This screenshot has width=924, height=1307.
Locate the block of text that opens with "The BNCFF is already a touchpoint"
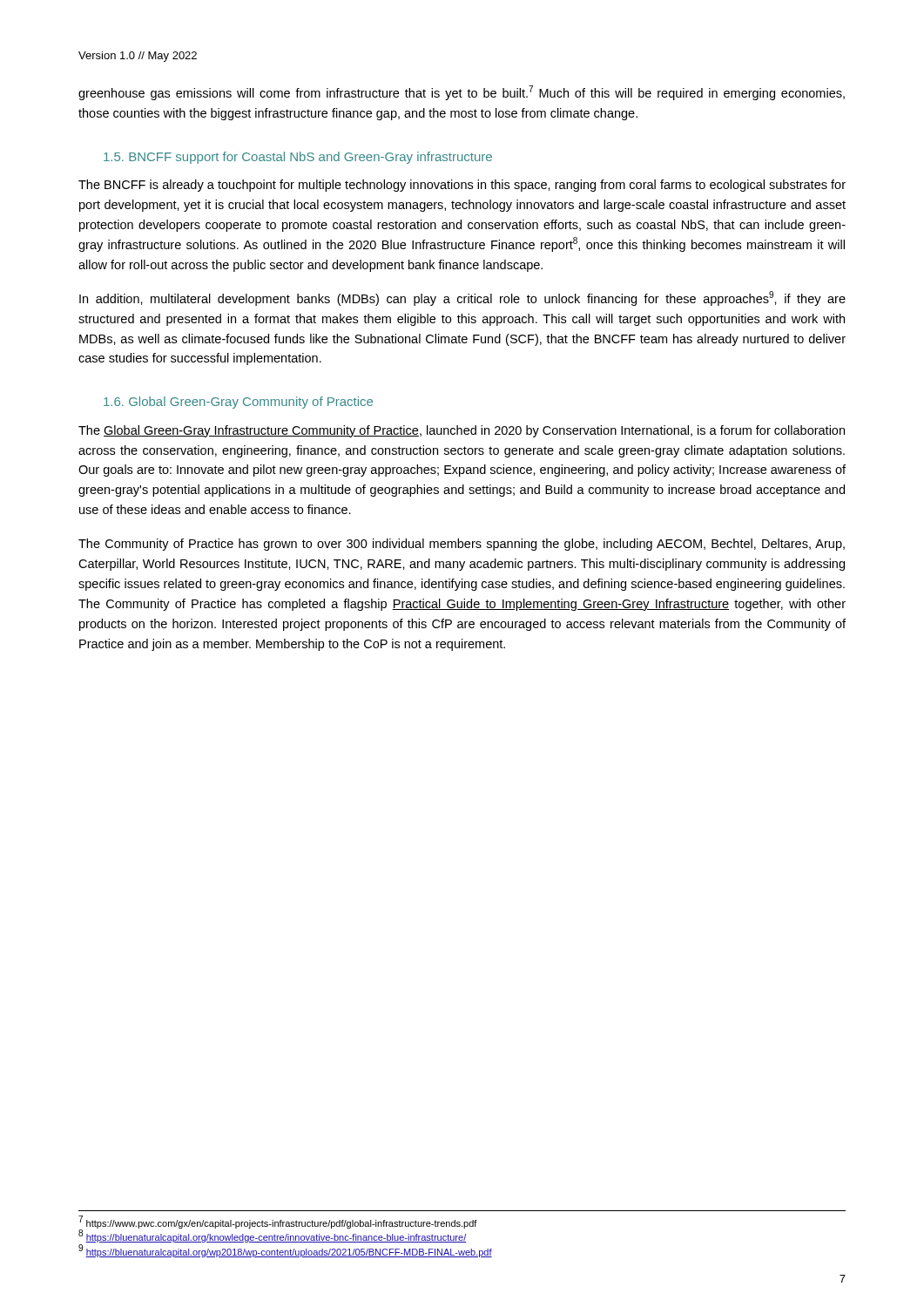pos(462,225)
